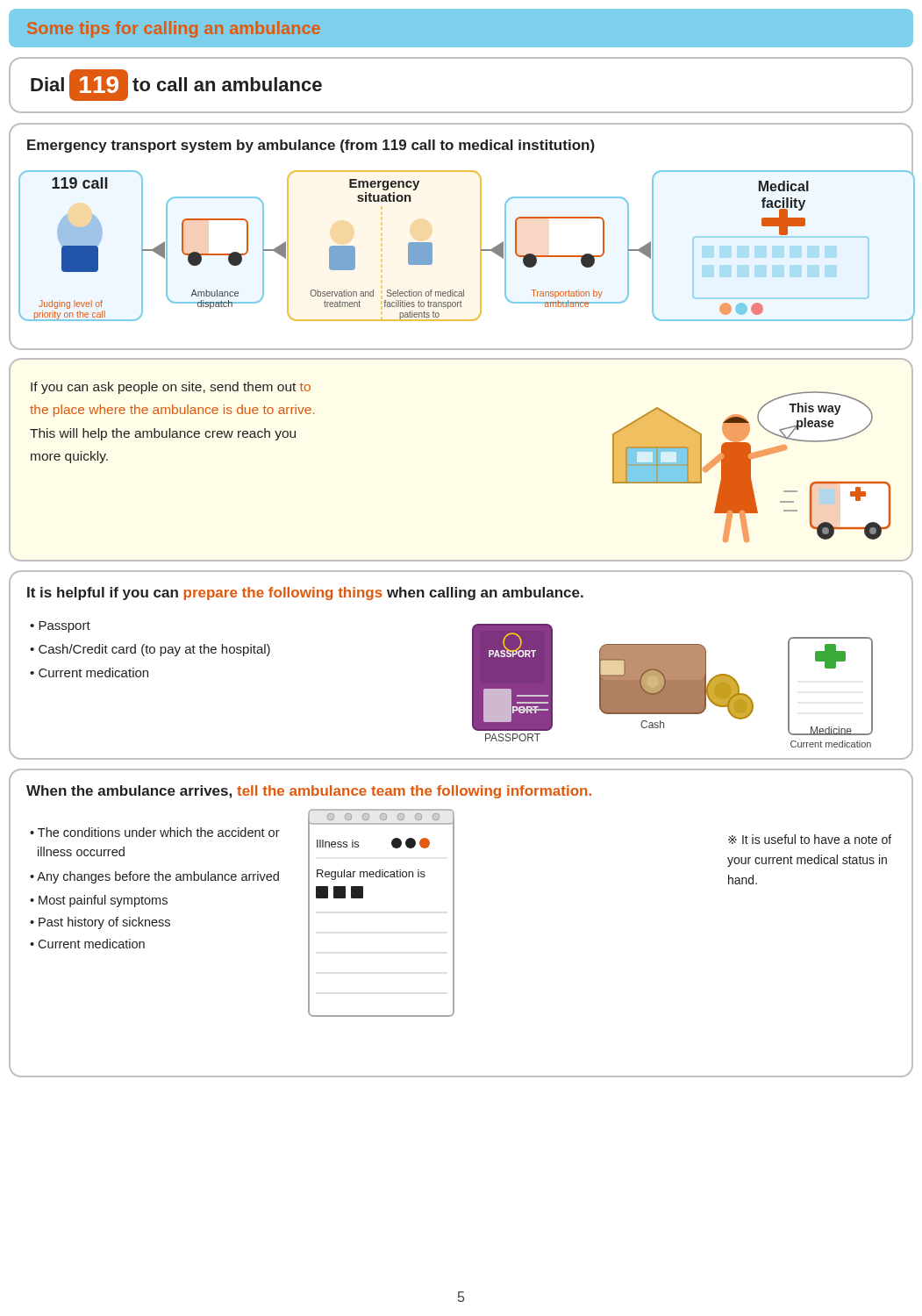
Task: Select the element starting "• Any changes before the ambulance"
Action: click(155, 876)
